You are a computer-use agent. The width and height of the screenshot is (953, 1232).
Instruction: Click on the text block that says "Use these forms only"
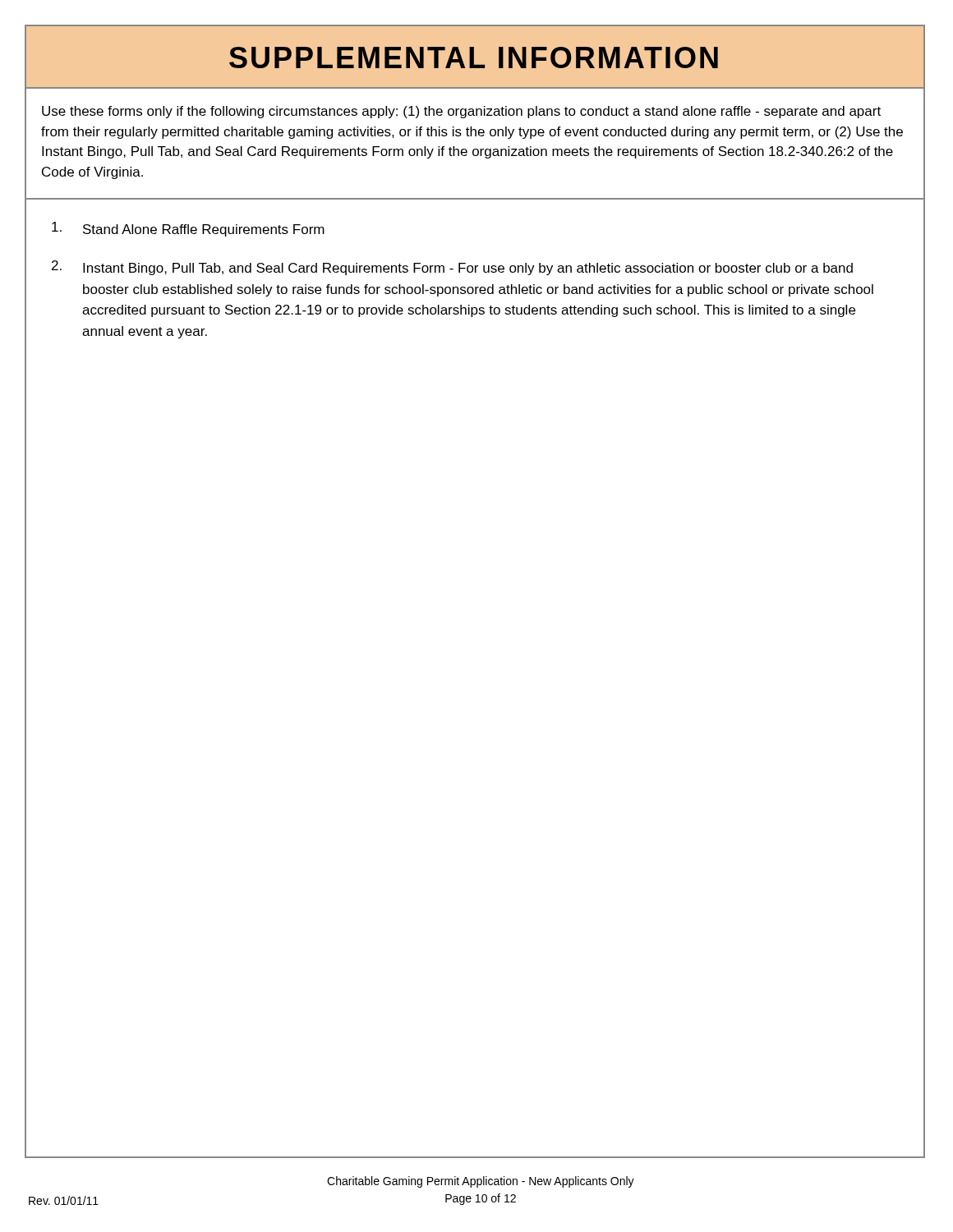point(472,142)
